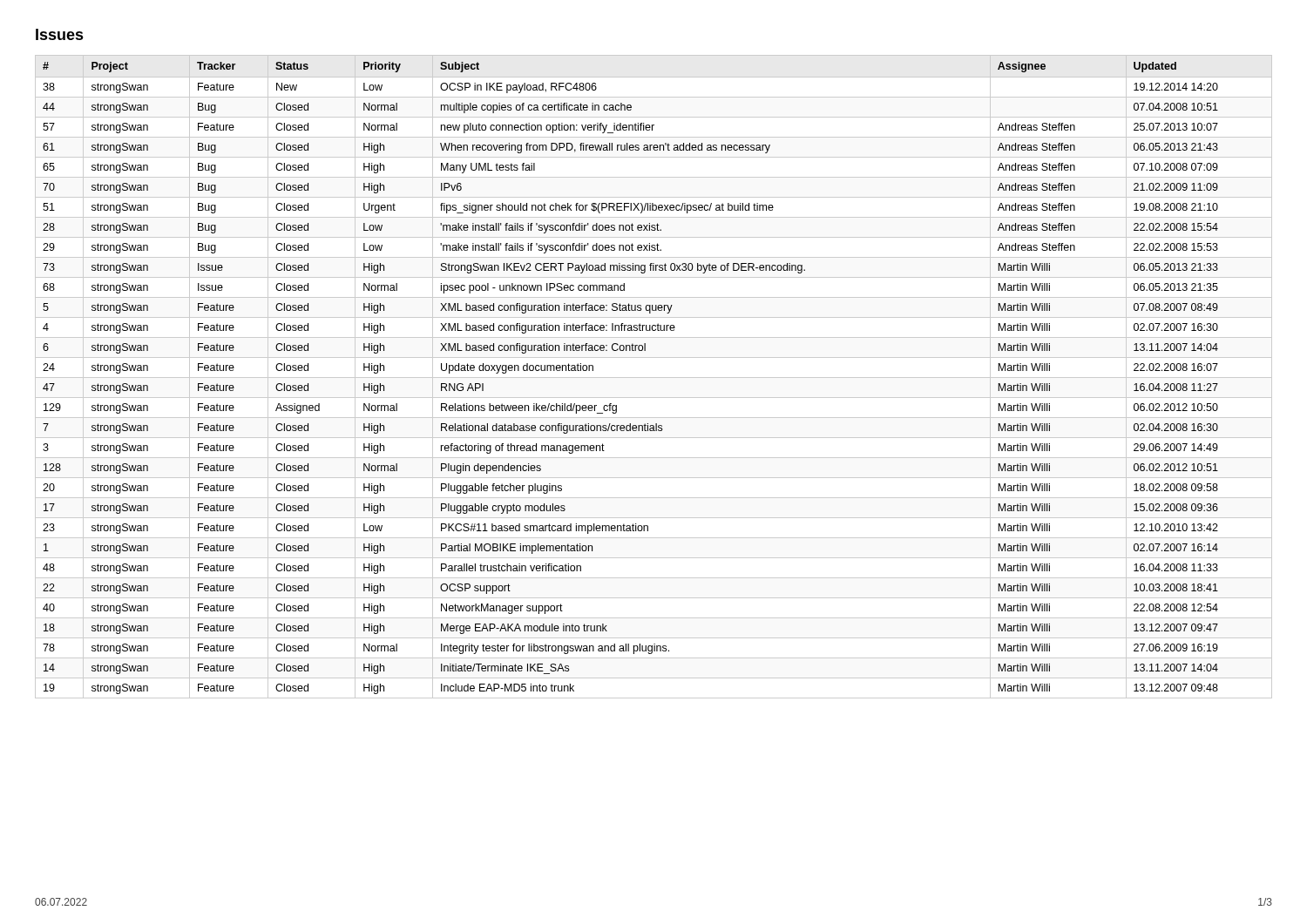
Task: Click the section header
Action: 59,35
